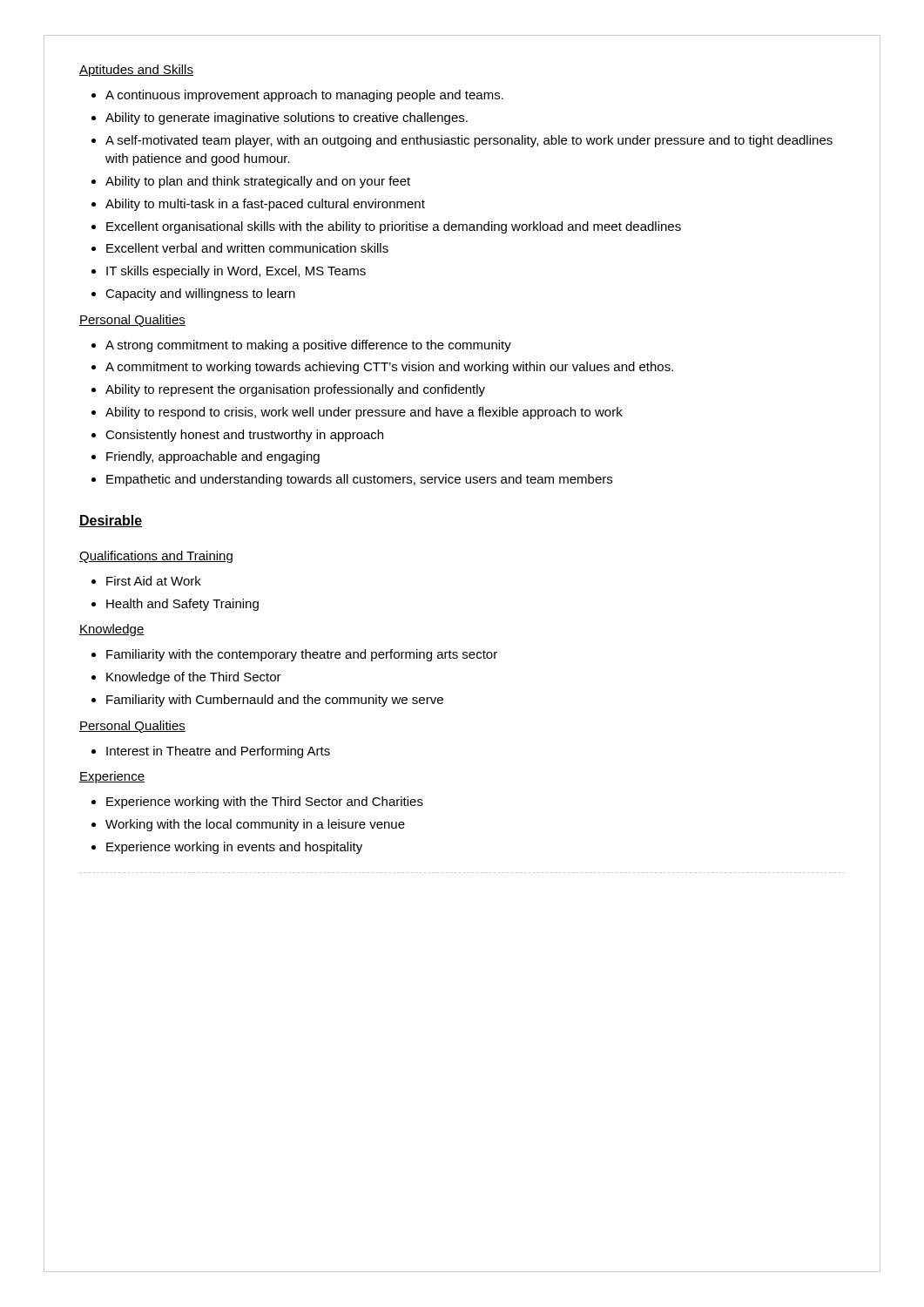Locate the text "Knowledge of the Third Sector"

[193, 677]
